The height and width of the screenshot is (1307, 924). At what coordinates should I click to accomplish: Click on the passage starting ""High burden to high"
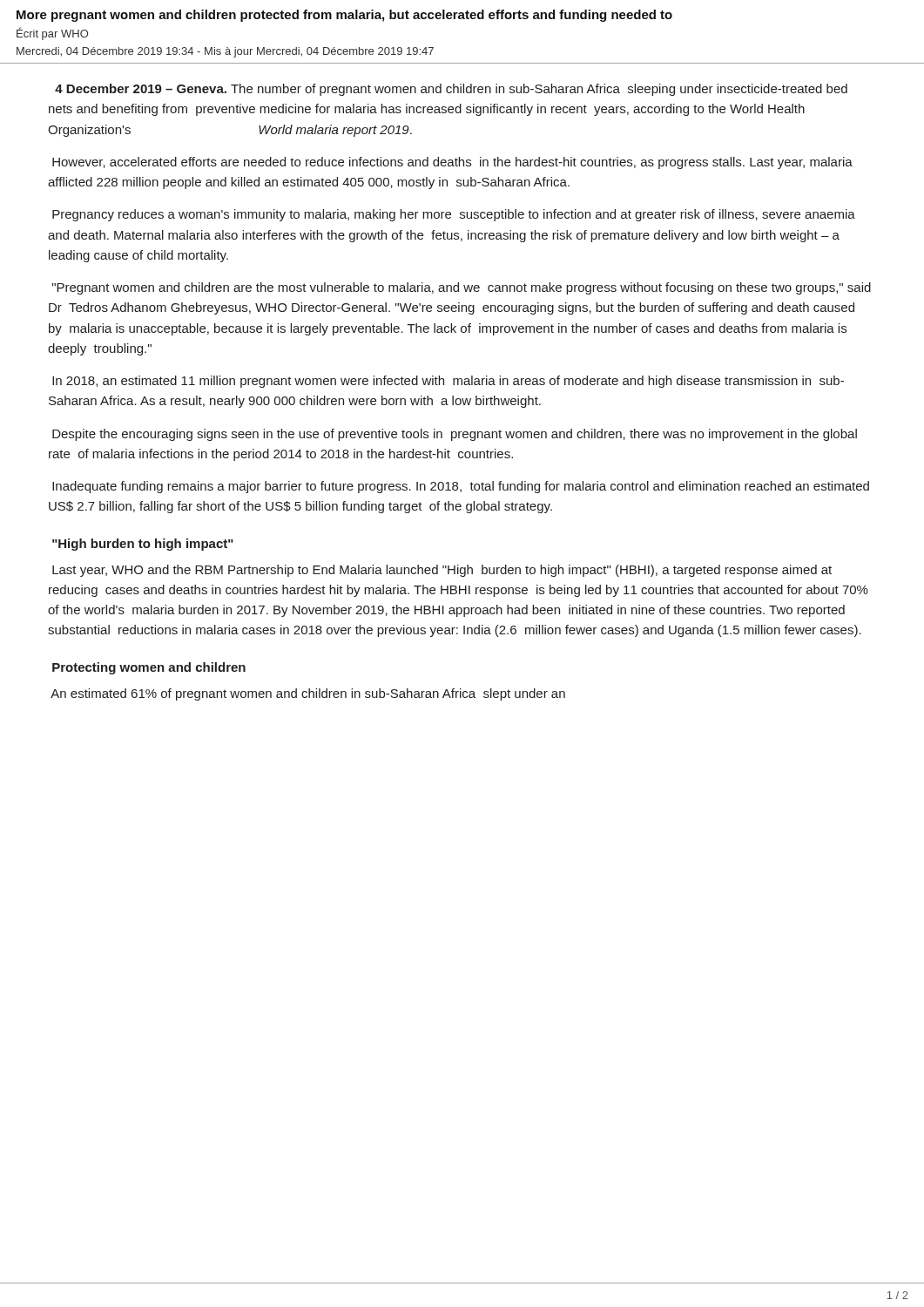coord(141,543)
